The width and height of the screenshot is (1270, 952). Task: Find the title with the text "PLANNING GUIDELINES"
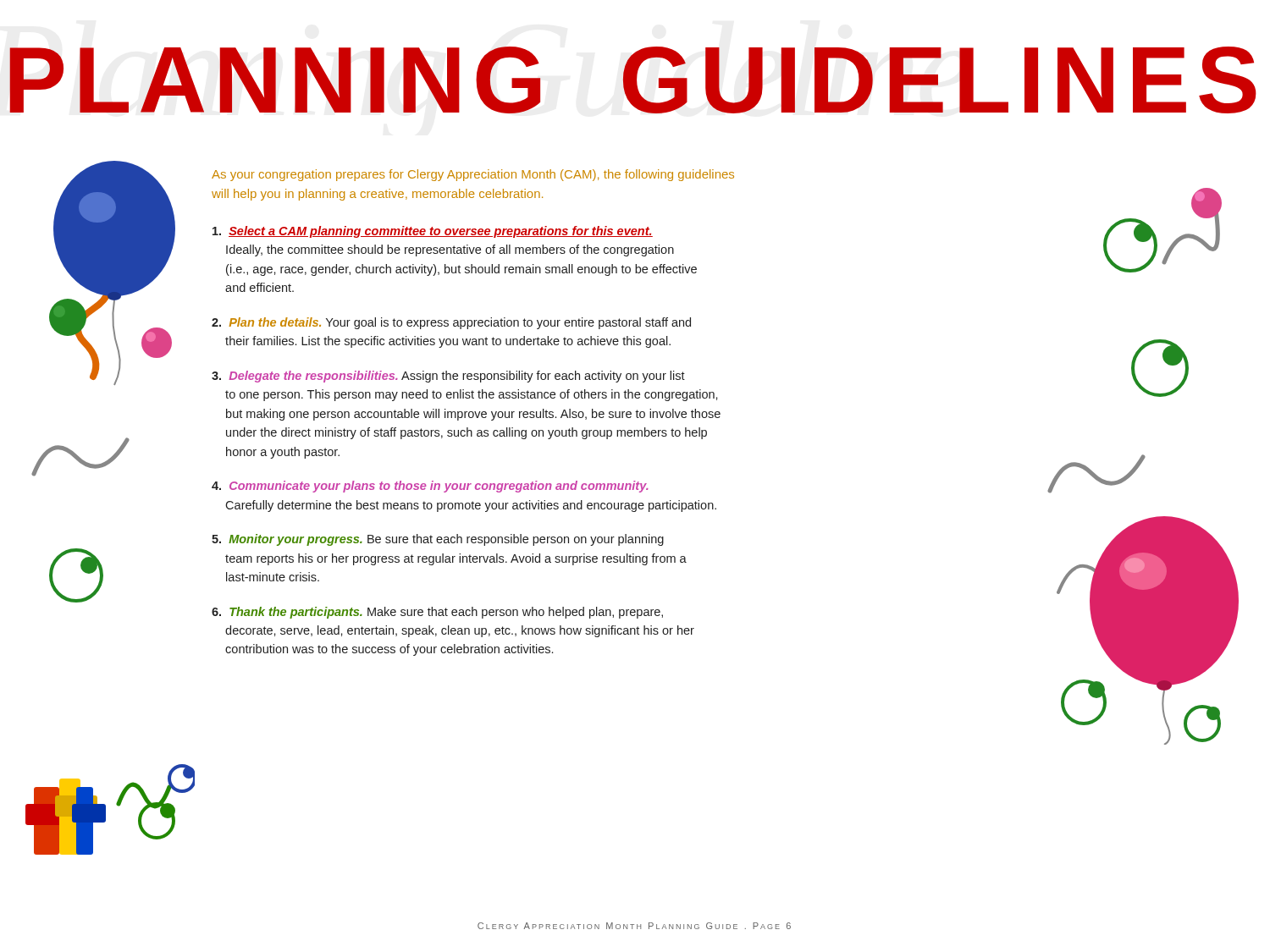click(x=635, y=80)
